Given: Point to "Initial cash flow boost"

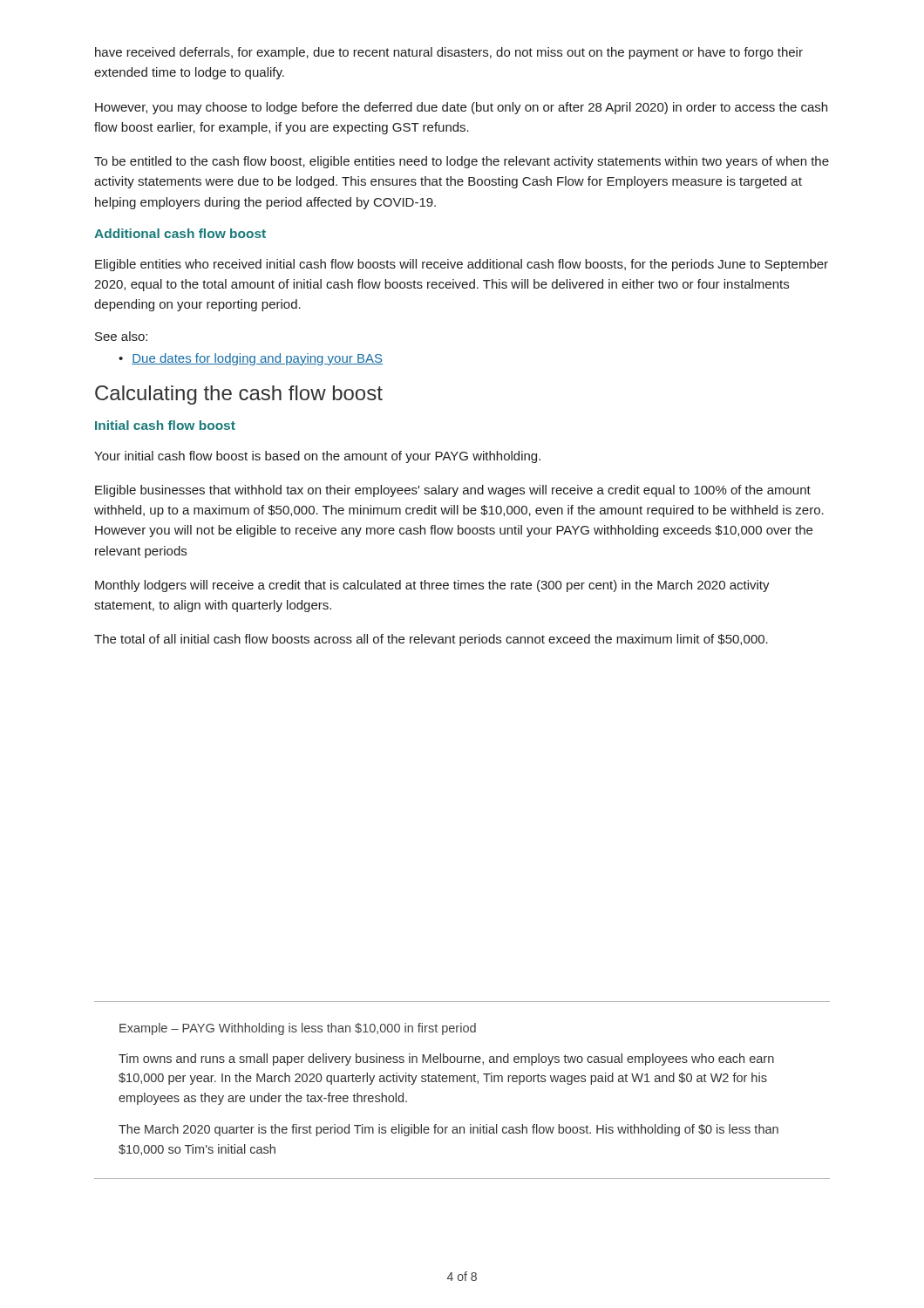Looking at the screenshot, I should [x=165, y=425].
